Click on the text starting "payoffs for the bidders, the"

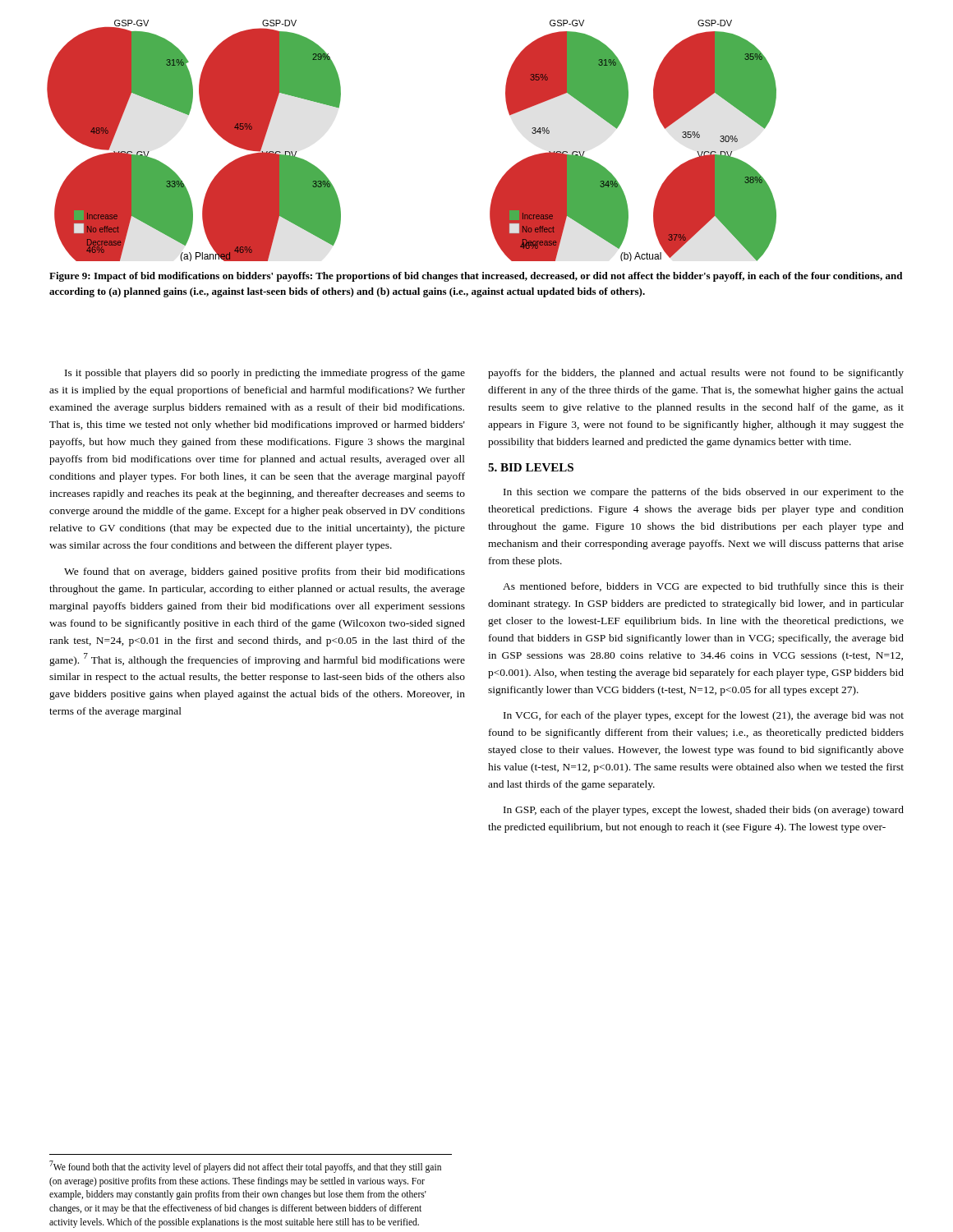tap(696, 407)
